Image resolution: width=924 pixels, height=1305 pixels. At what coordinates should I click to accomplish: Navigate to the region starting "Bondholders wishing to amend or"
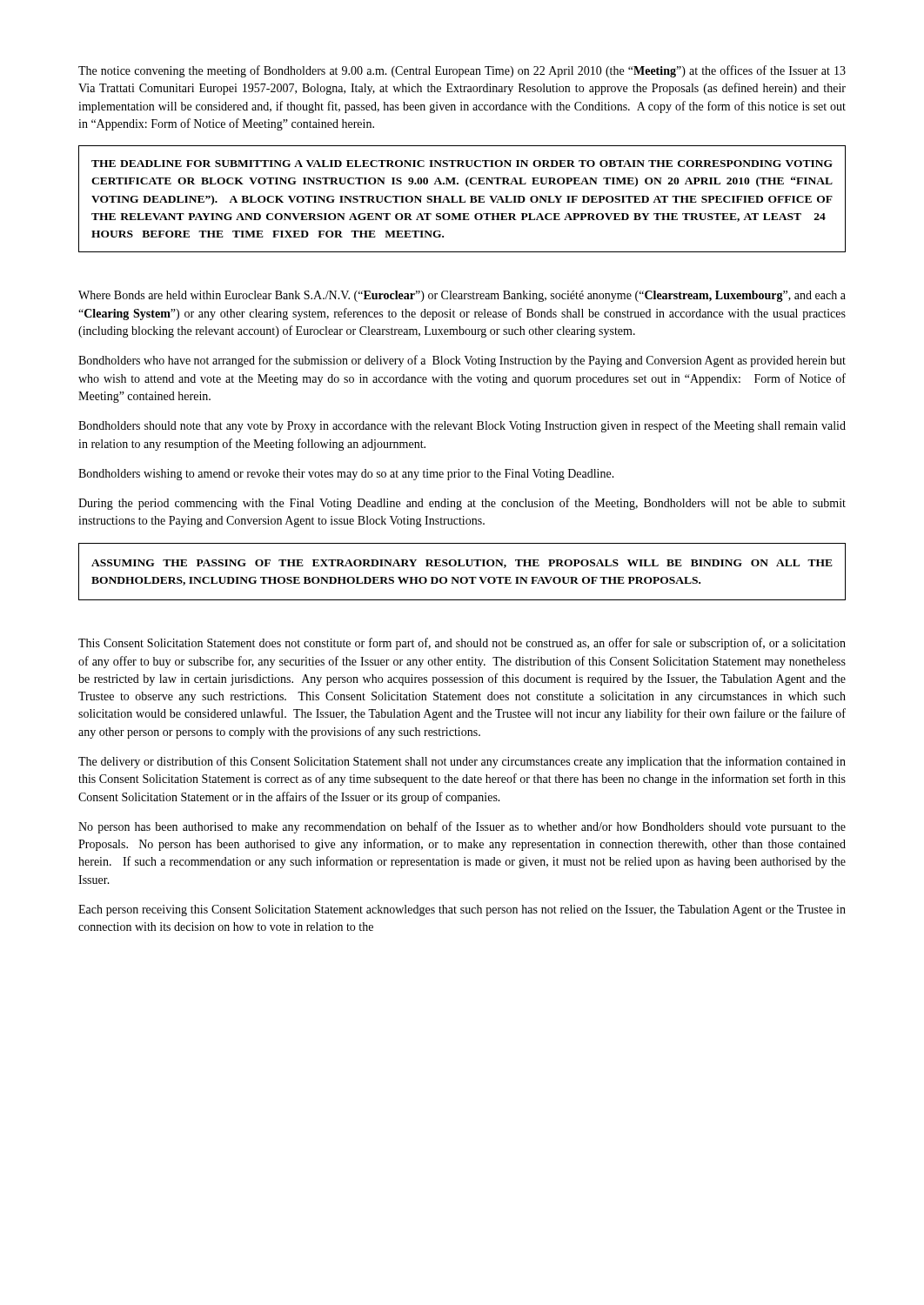(x=346, y=474)
